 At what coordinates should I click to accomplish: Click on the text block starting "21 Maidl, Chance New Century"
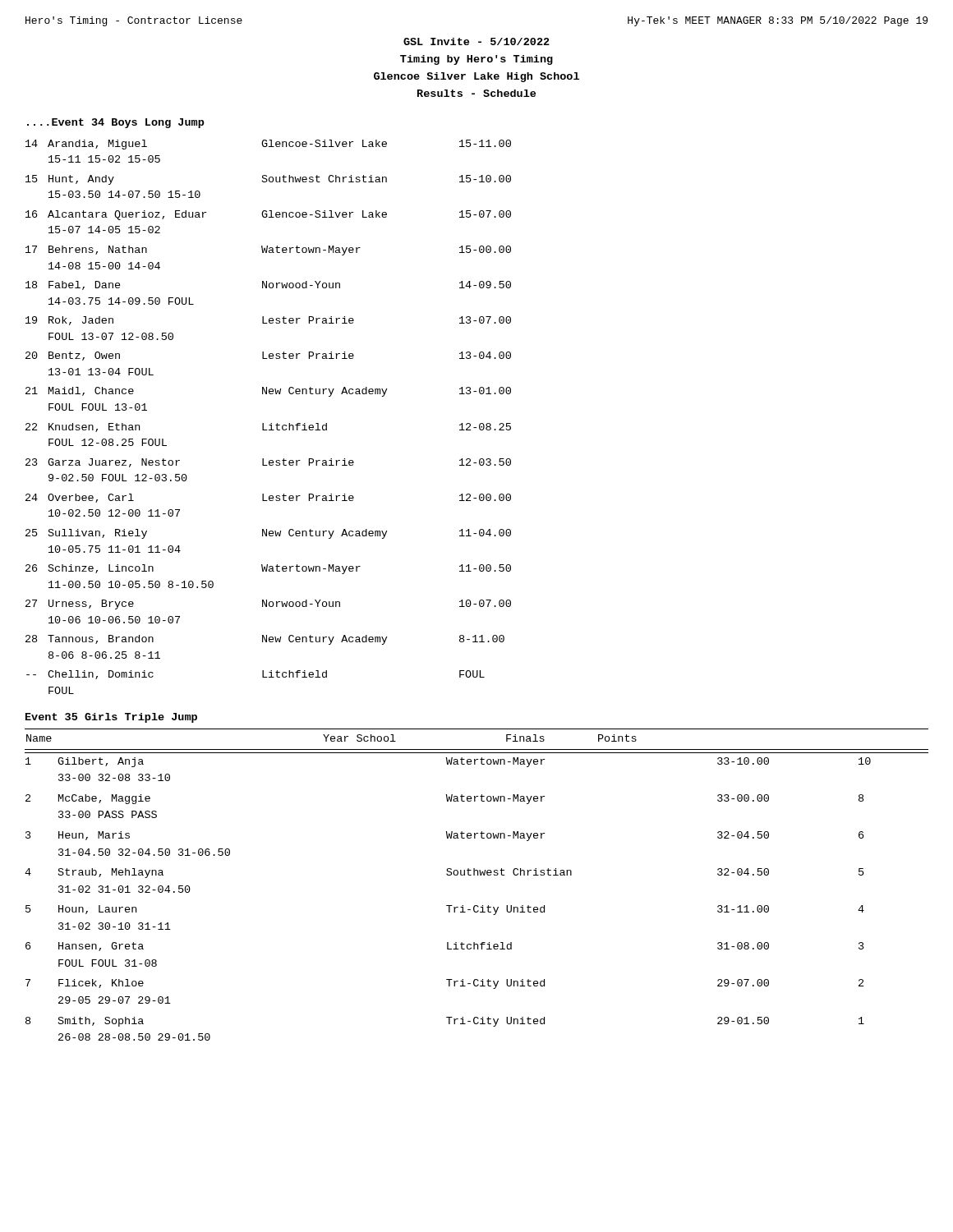(476, 400)
